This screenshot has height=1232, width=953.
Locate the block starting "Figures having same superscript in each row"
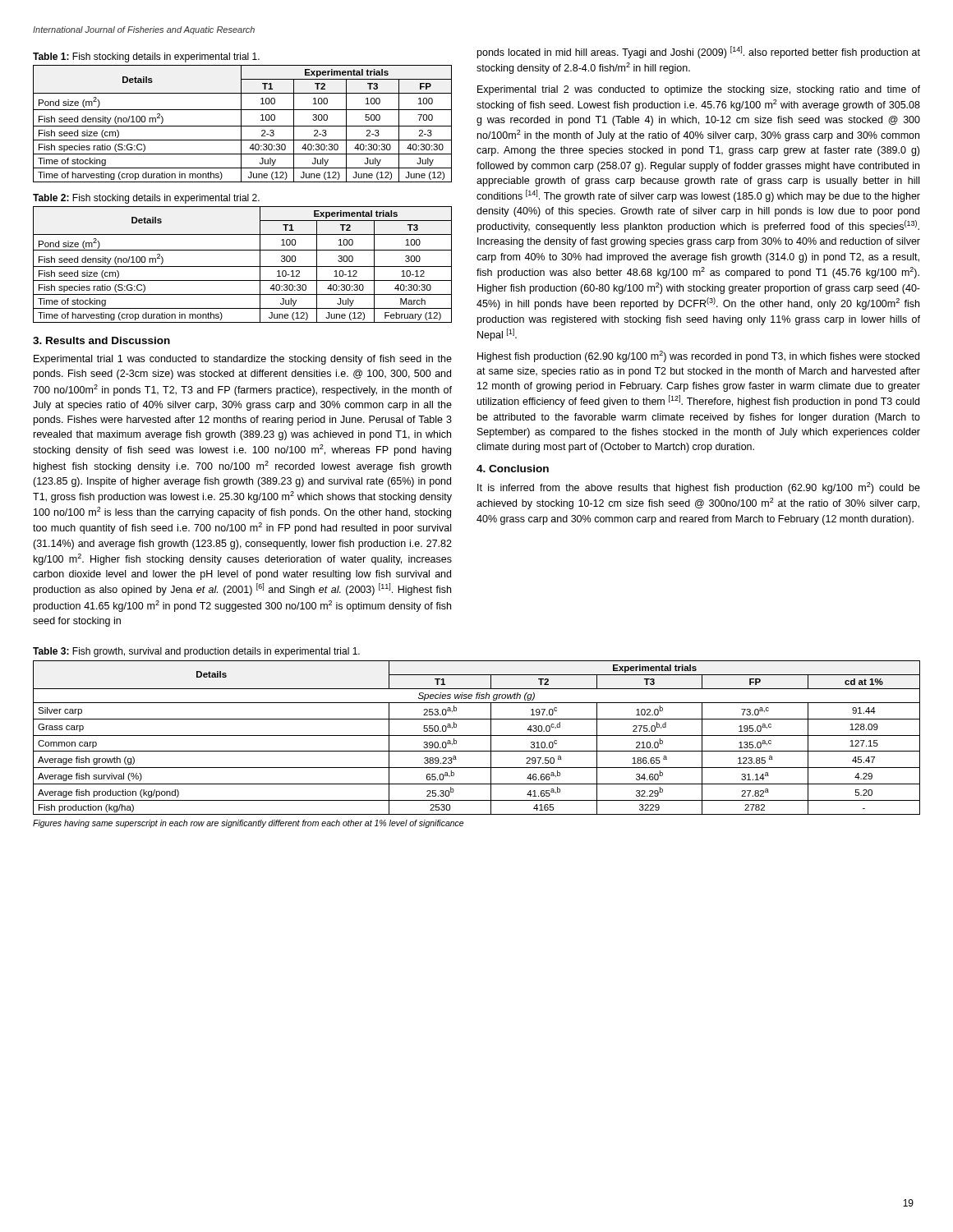[248, 823]
